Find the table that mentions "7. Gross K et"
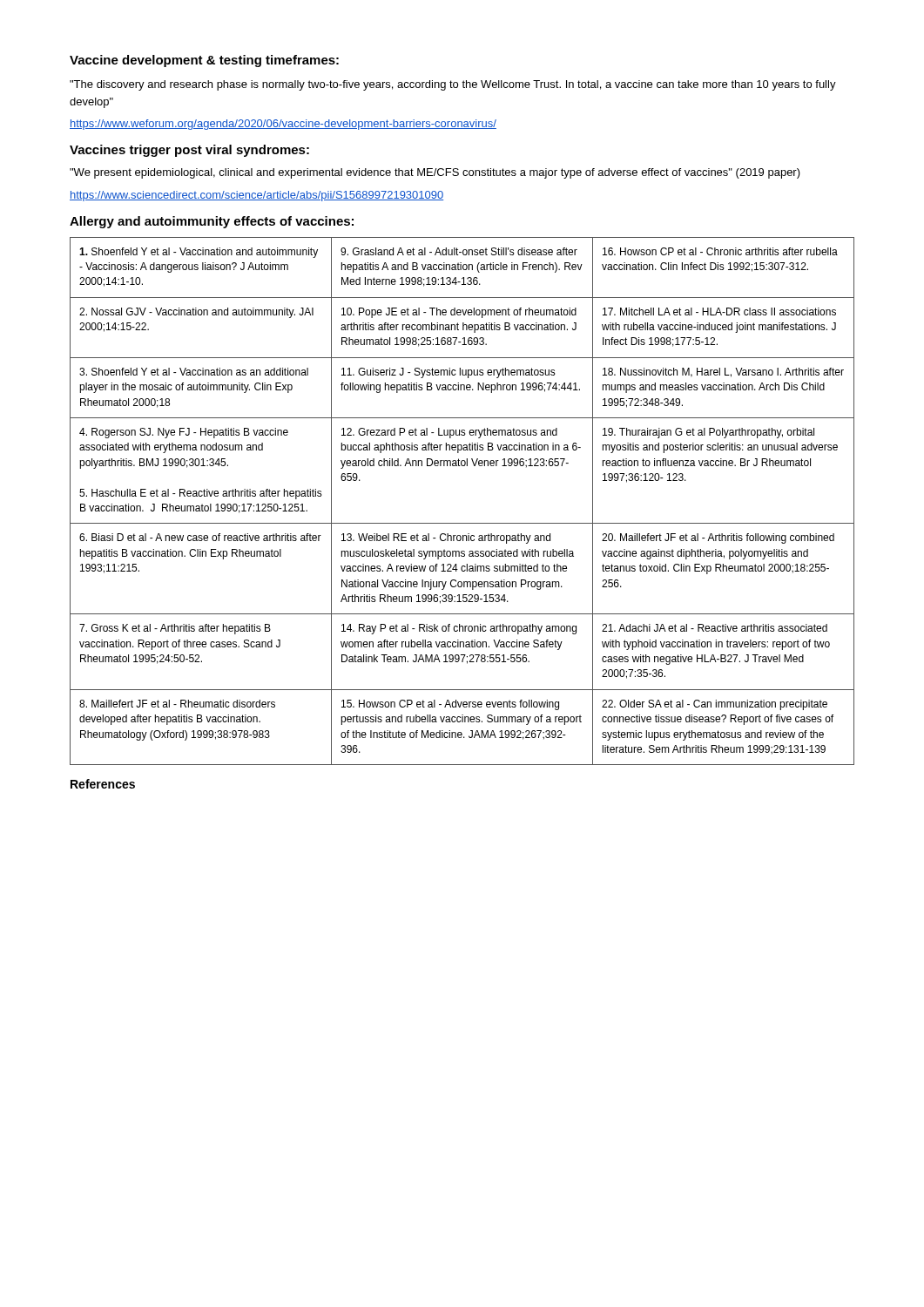Viewport: 924px width, 1307px height. coord(462,501)
